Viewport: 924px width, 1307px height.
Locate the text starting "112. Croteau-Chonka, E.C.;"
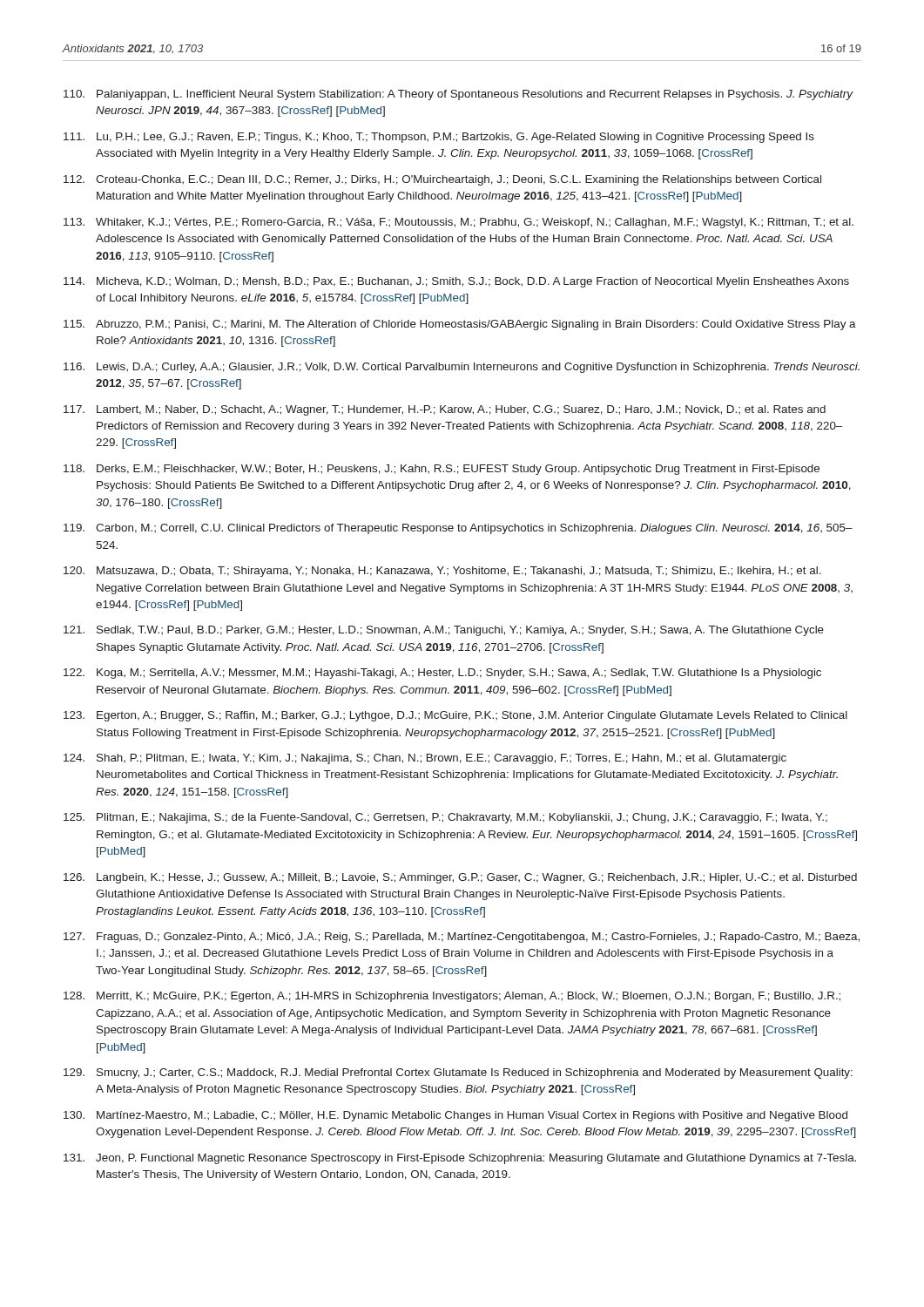coord(462,187)
